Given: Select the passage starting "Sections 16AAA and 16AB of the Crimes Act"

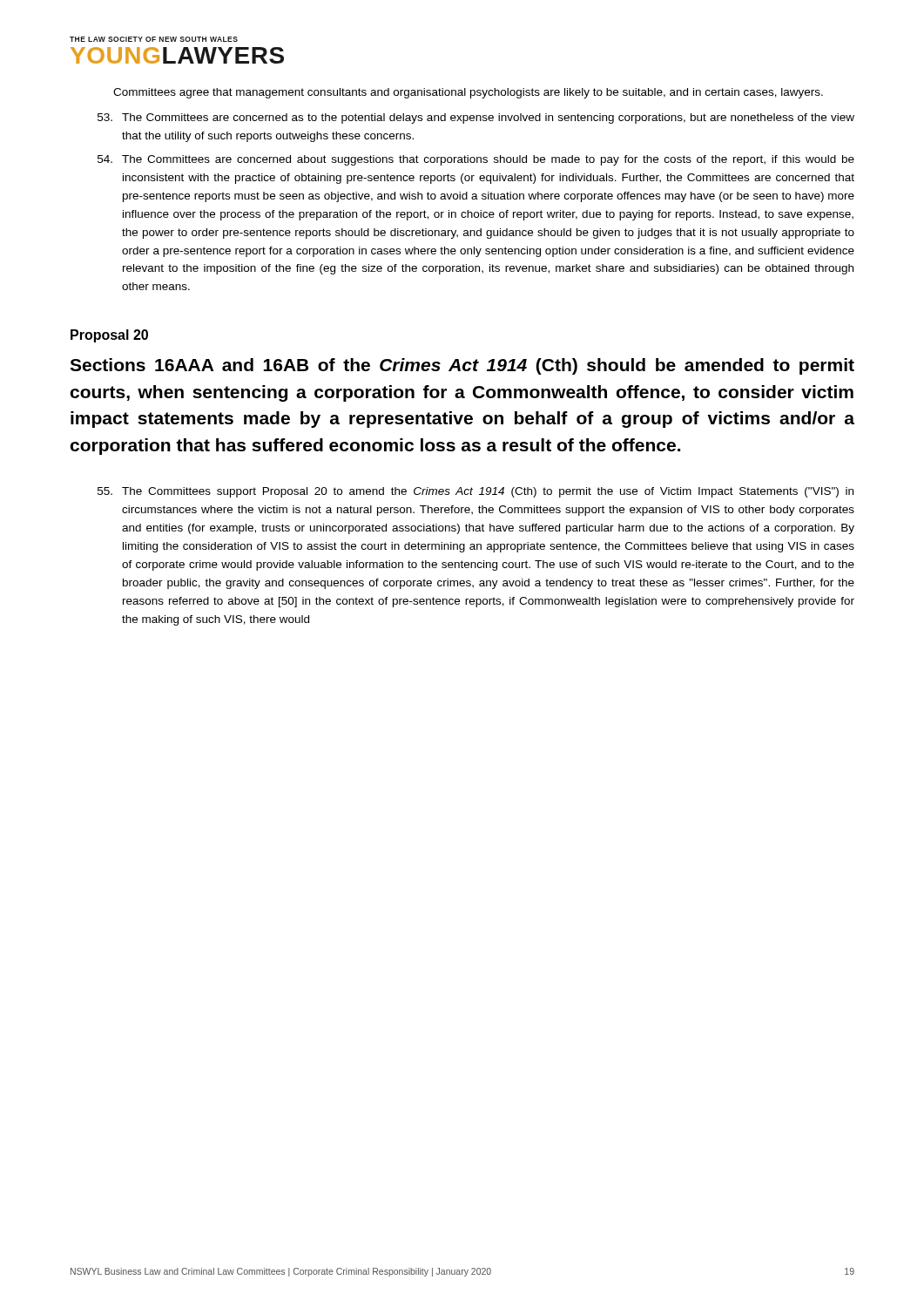Looking at the screenshot, I should point(462,405).
